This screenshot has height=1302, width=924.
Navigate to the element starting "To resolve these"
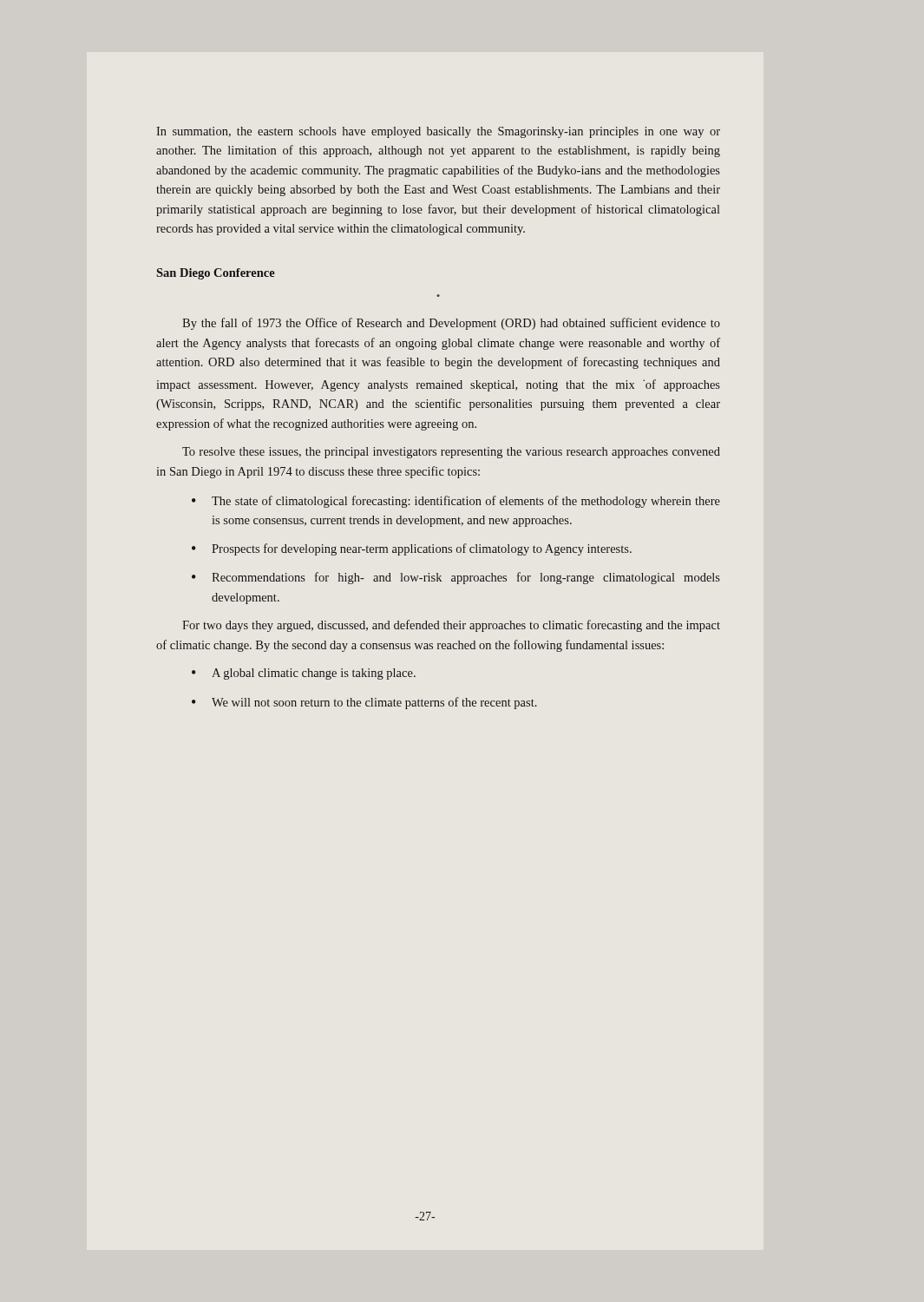(x=438, y=461)
